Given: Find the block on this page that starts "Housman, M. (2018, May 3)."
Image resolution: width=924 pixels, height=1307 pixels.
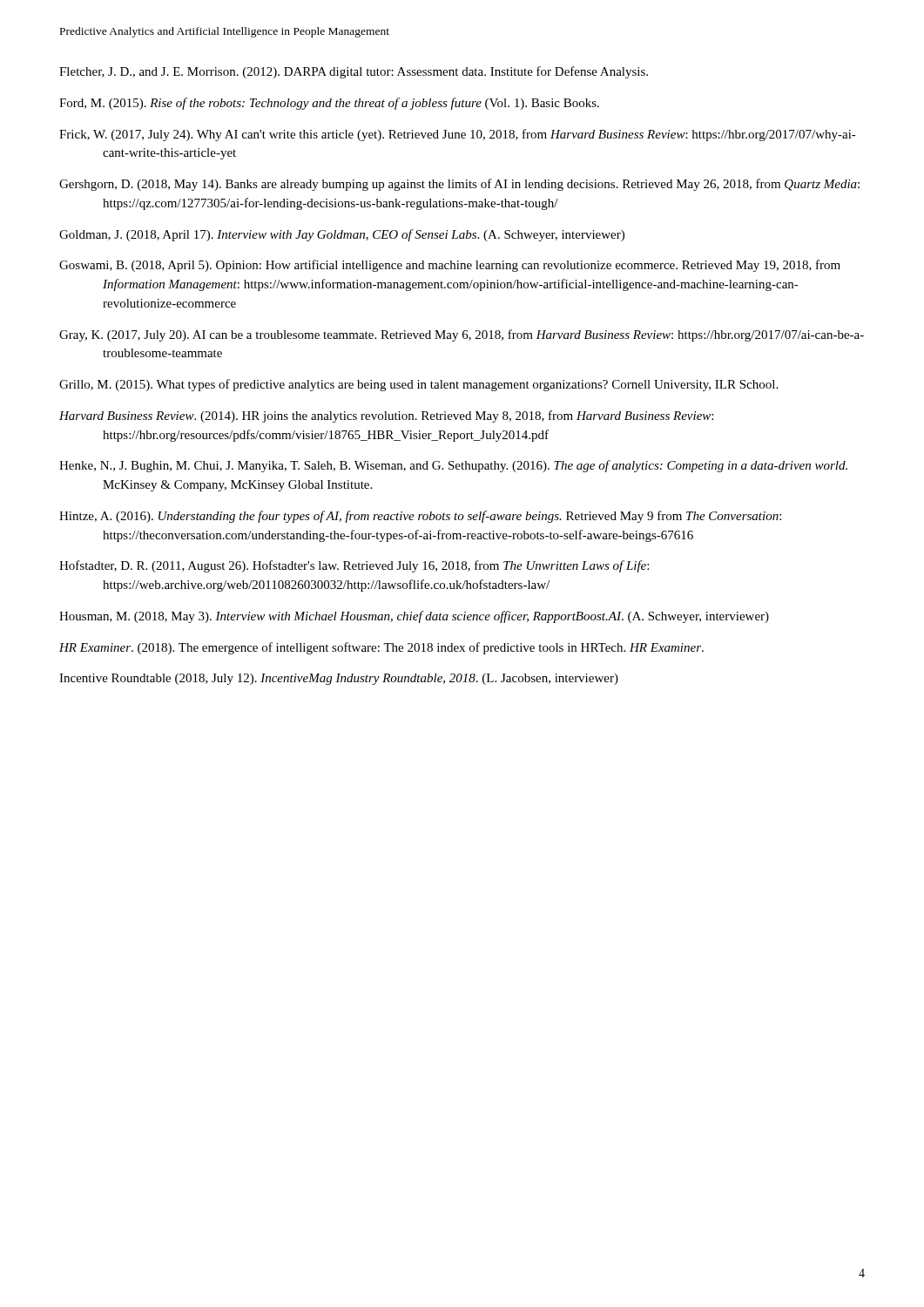Looking at the screenshot, I should click(x=414, y=616).
